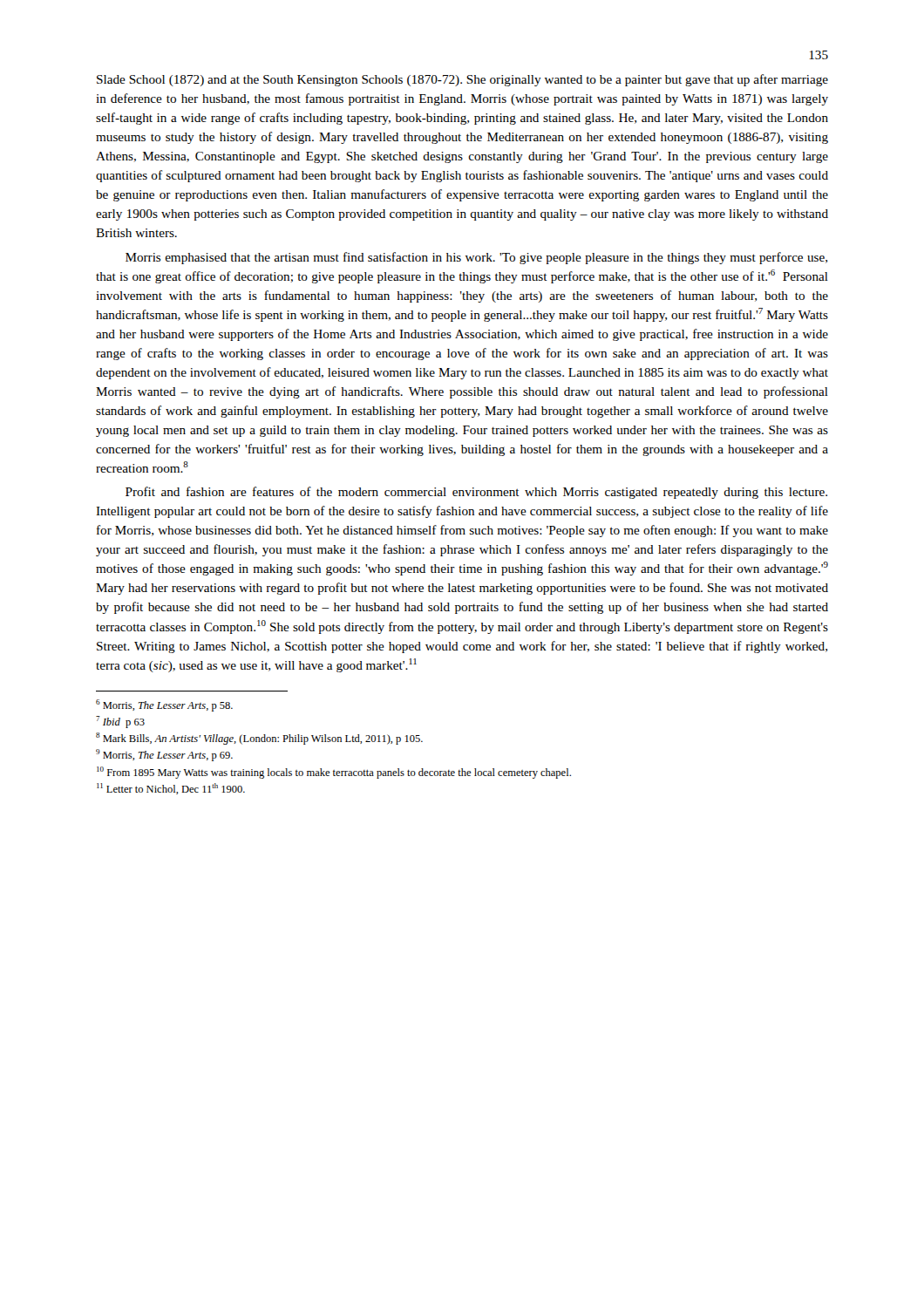Select the footnote that says "10 From 1895 Mary Watts was"
Screen dimensions: 1308x924
click(334, 772)
